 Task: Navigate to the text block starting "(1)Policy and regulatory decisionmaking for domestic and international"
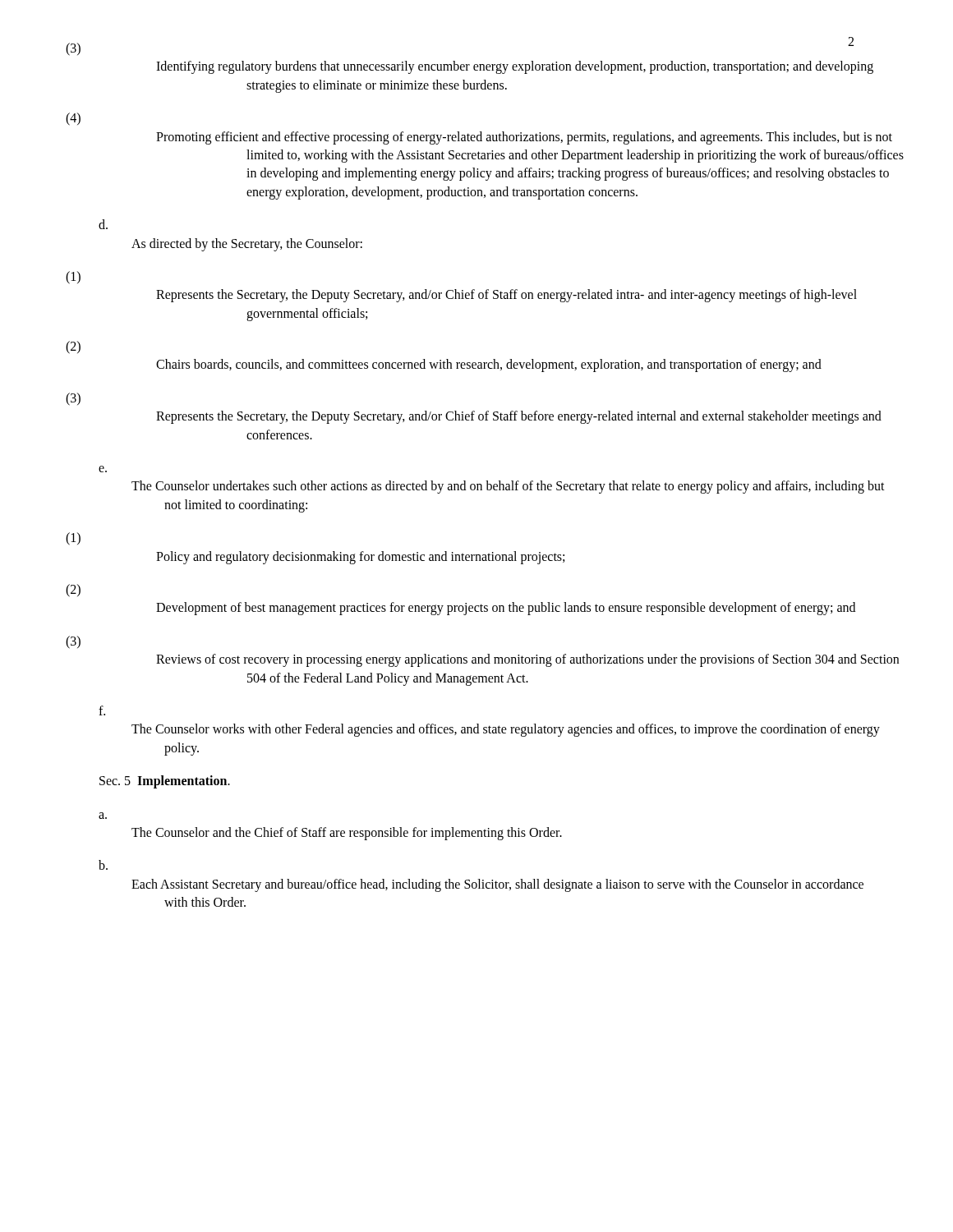click(x=476, y=548)
